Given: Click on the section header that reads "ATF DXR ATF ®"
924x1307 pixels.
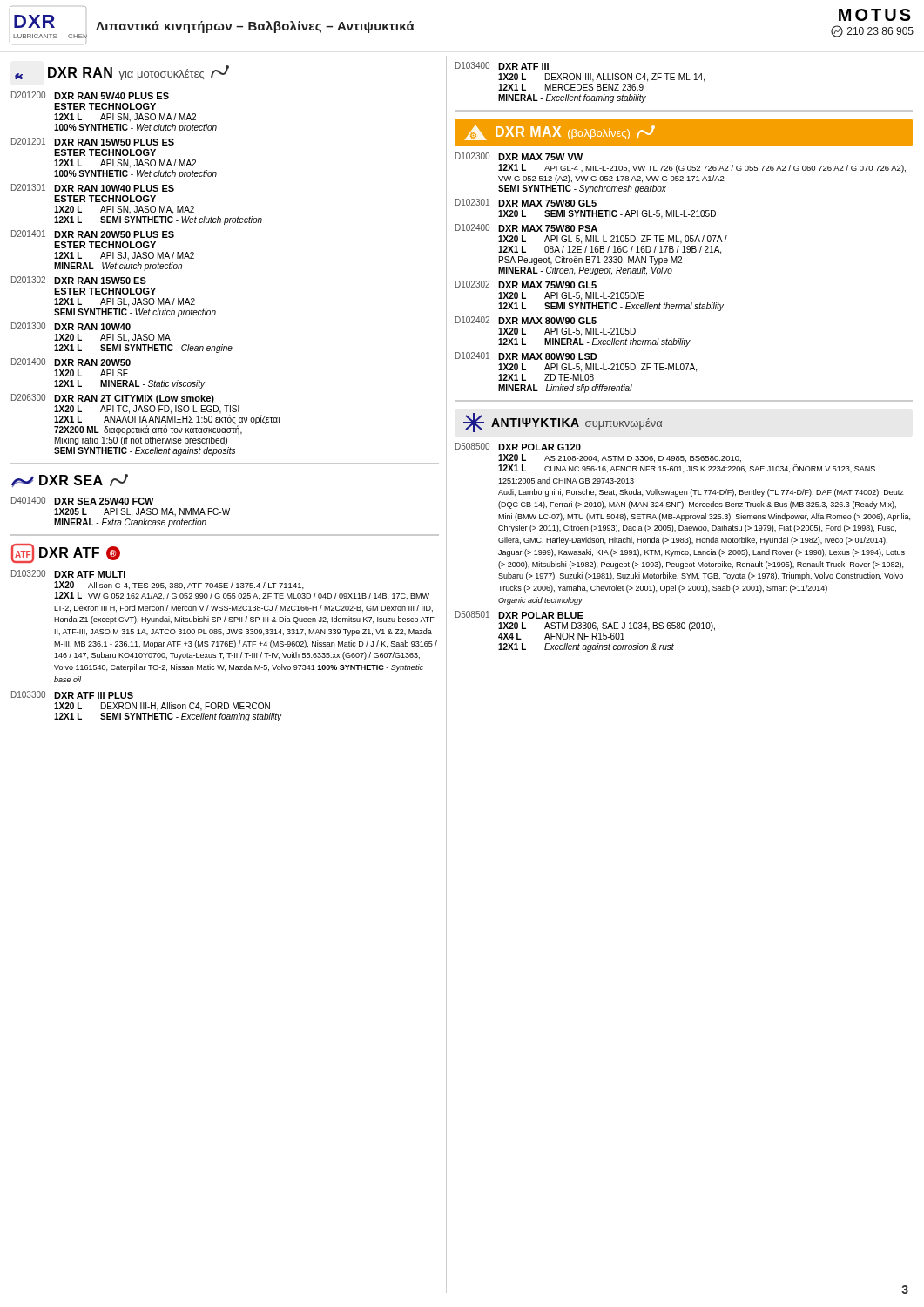Looking at the screenshot, I should click(66, 553).
